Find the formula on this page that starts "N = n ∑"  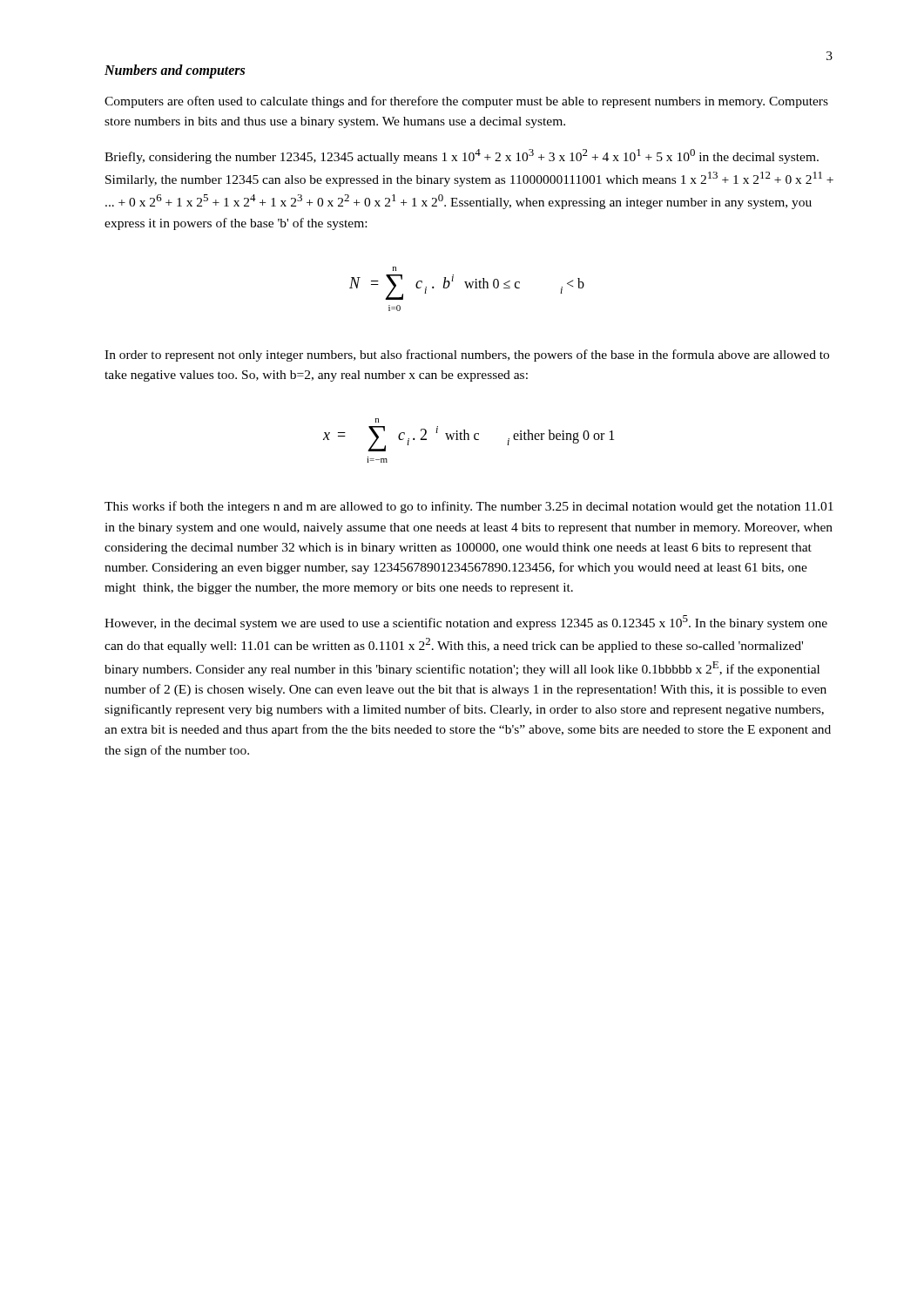pyautogui.click(x=471, y=287)
